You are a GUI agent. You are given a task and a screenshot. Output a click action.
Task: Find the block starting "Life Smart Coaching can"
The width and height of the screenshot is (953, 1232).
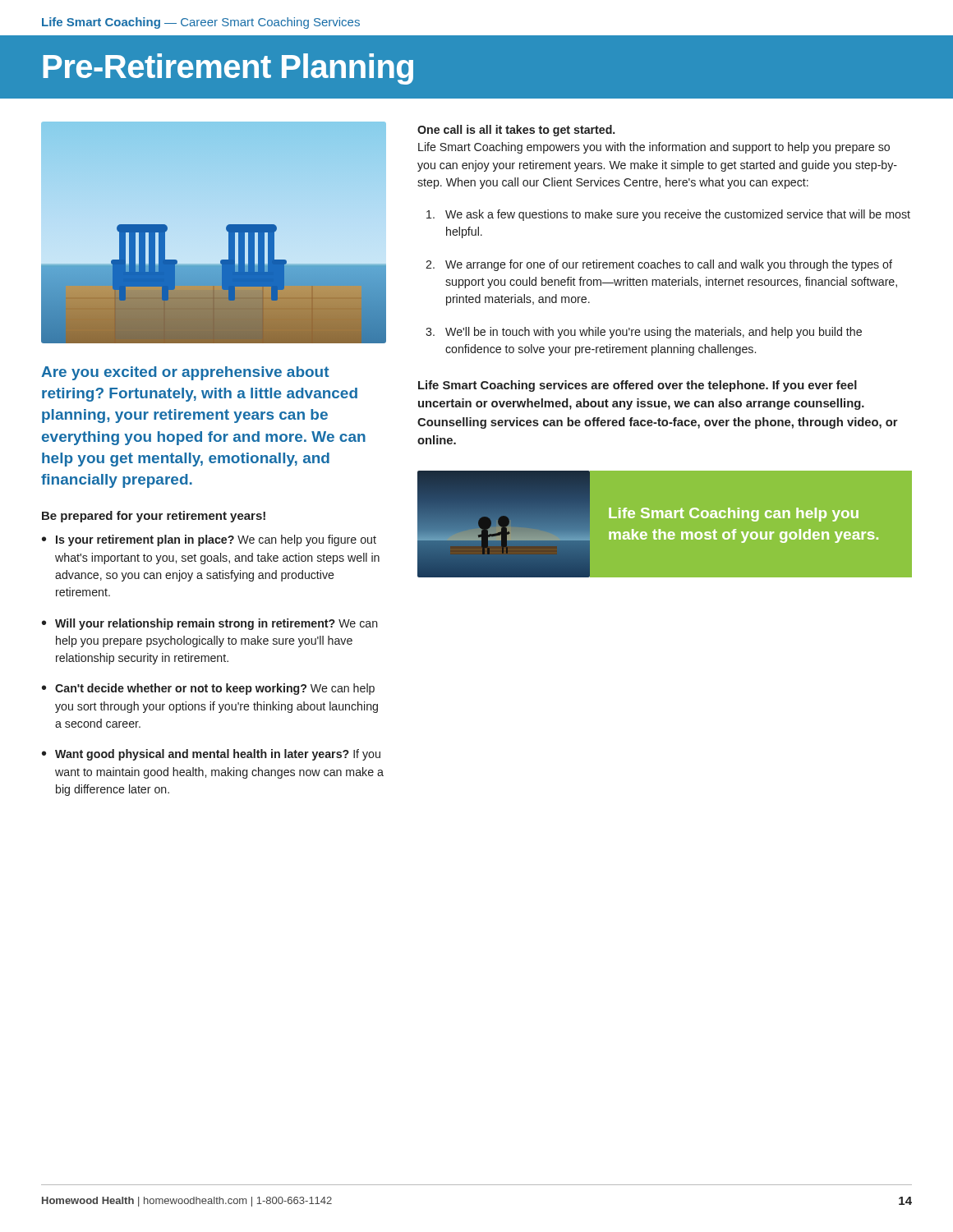[x=744, y=524]
